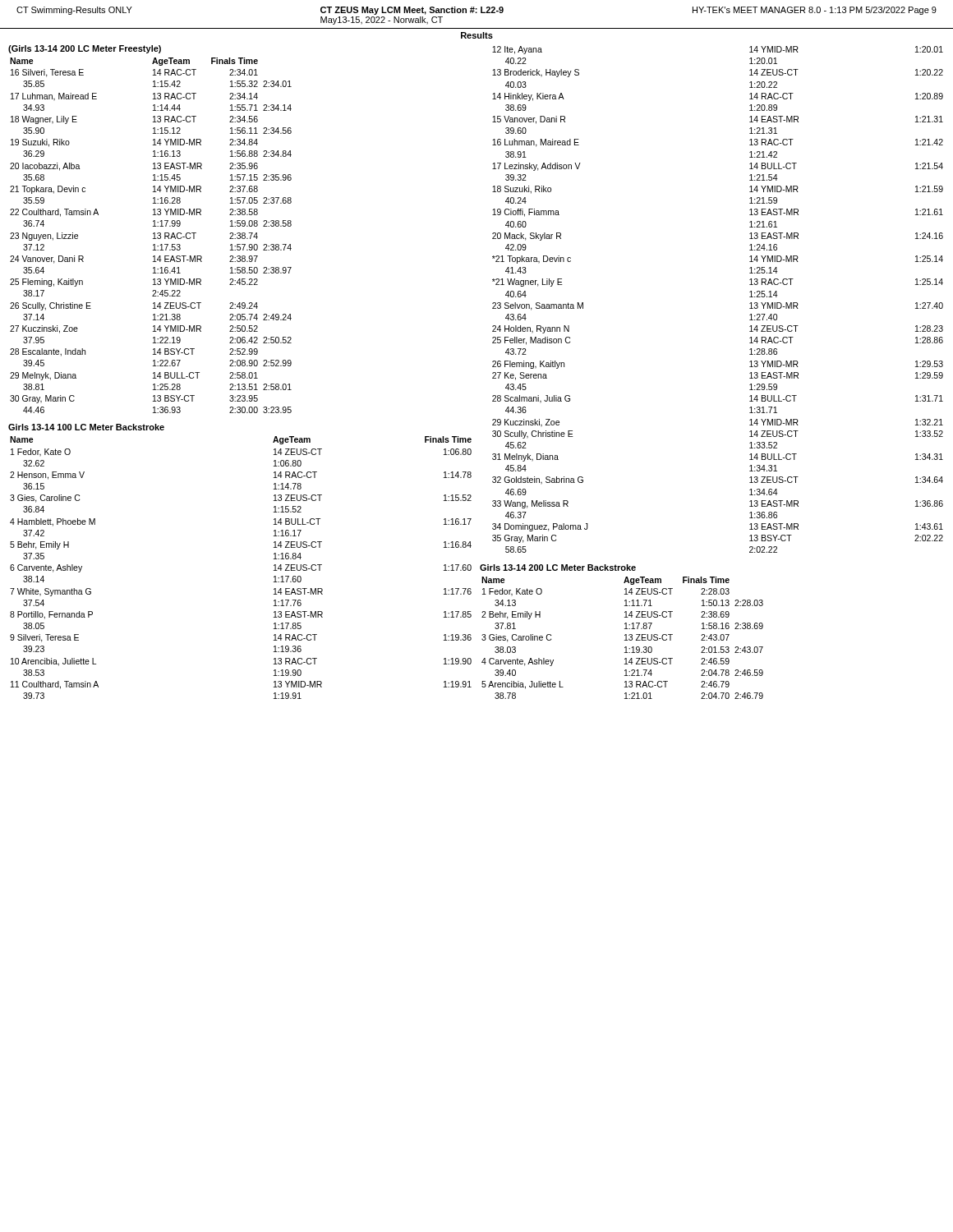
Task: Where does it say "Girls 13-14 100 LC Meter Backstroke"?
Action: click(x=86, y=427)
